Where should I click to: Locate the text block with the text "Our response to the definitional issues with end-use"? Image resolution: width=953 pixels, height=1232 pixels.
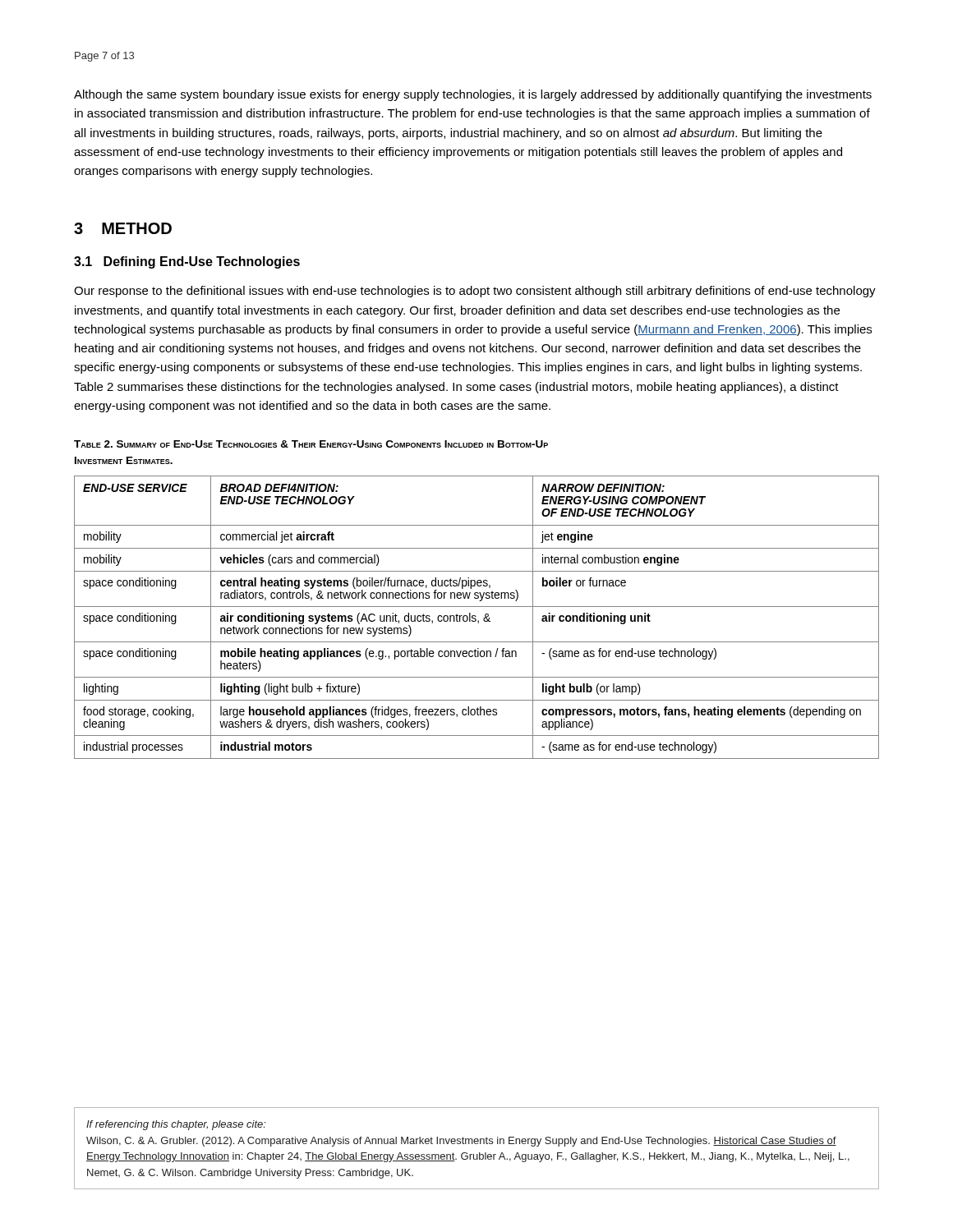(x=475, y=348)
